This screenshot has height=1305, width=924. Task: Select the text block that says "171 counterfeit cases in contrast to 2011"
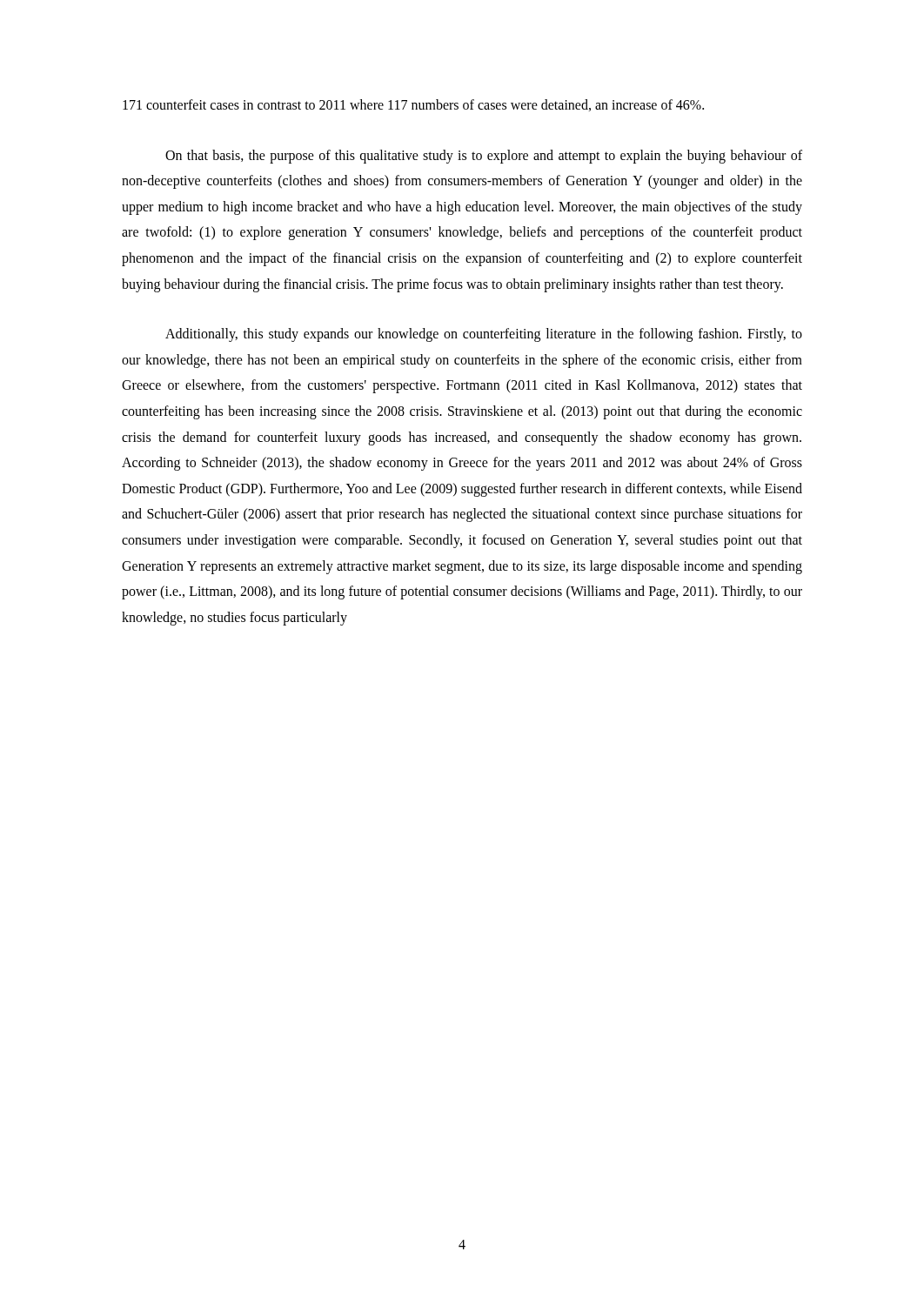[462, 105]
